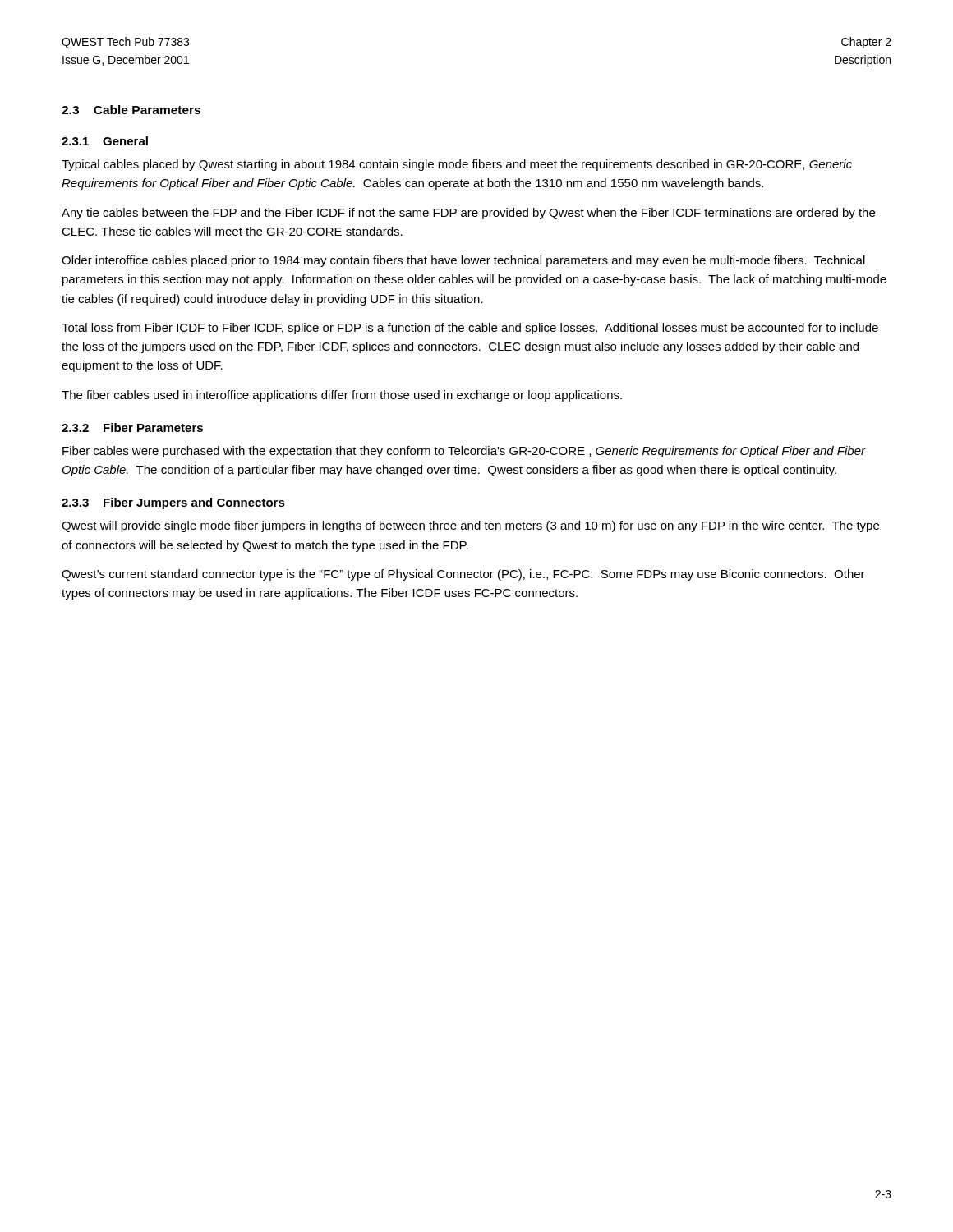
Task: Select the passage starting "Qwest will provide single mode"
Action: (x=471, y=535)
